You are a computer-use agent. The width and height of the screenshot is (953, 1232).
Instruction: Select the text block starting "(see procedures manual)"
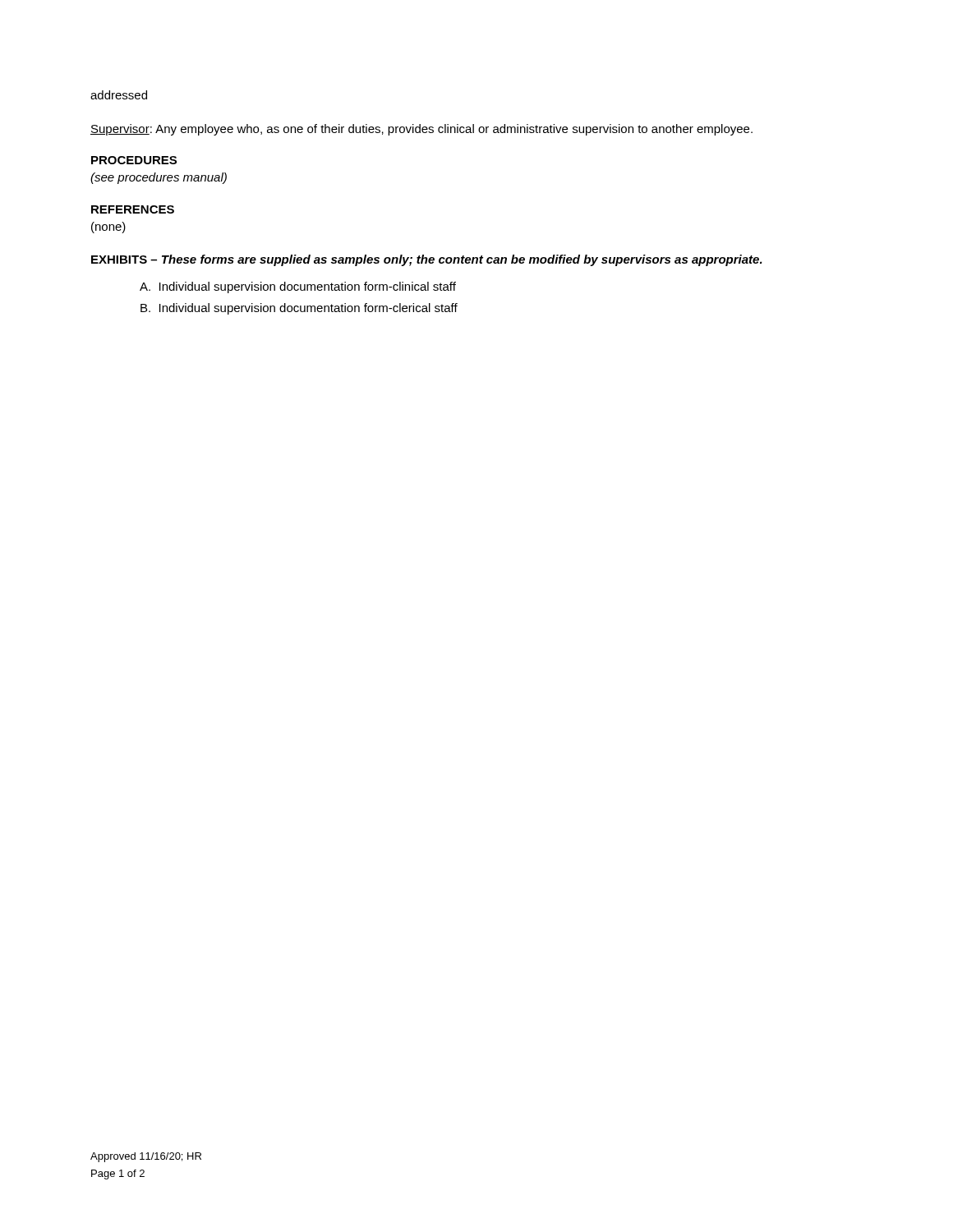tap(159, 177)
